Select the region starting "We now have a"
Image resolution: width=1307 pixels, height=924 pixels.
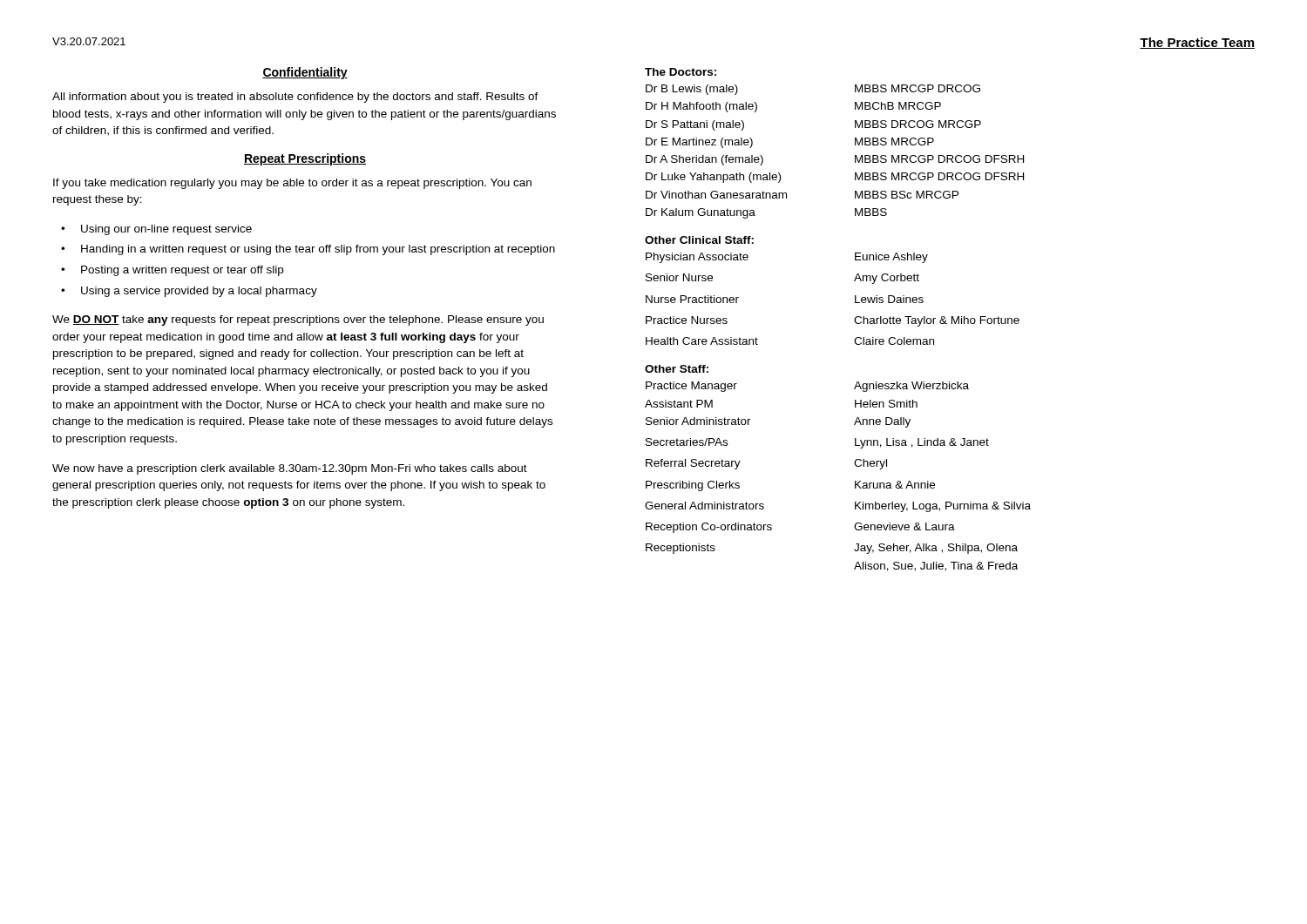coord(299,485)
